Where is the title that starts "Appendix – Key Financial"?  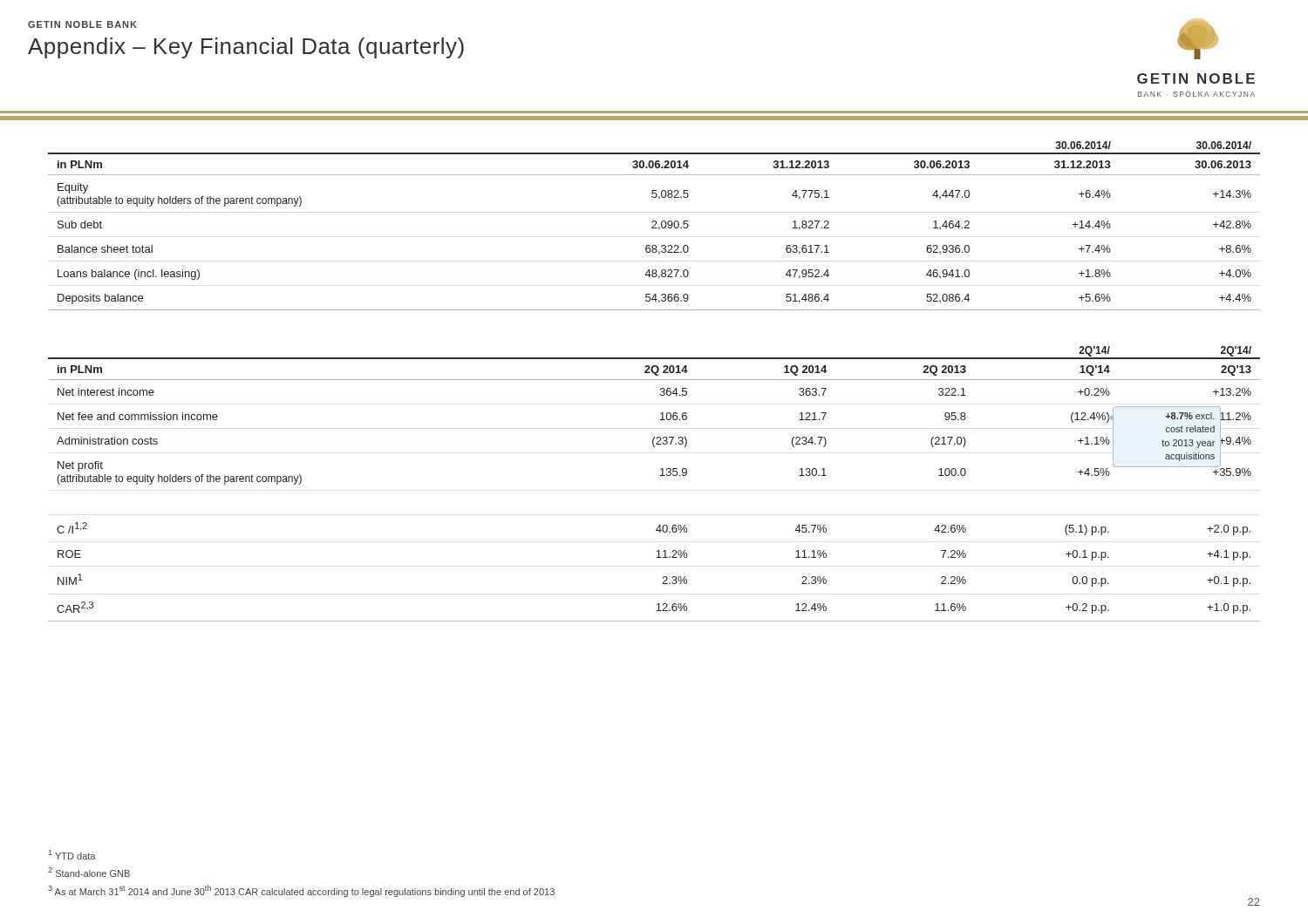click(x=247, y=46)
